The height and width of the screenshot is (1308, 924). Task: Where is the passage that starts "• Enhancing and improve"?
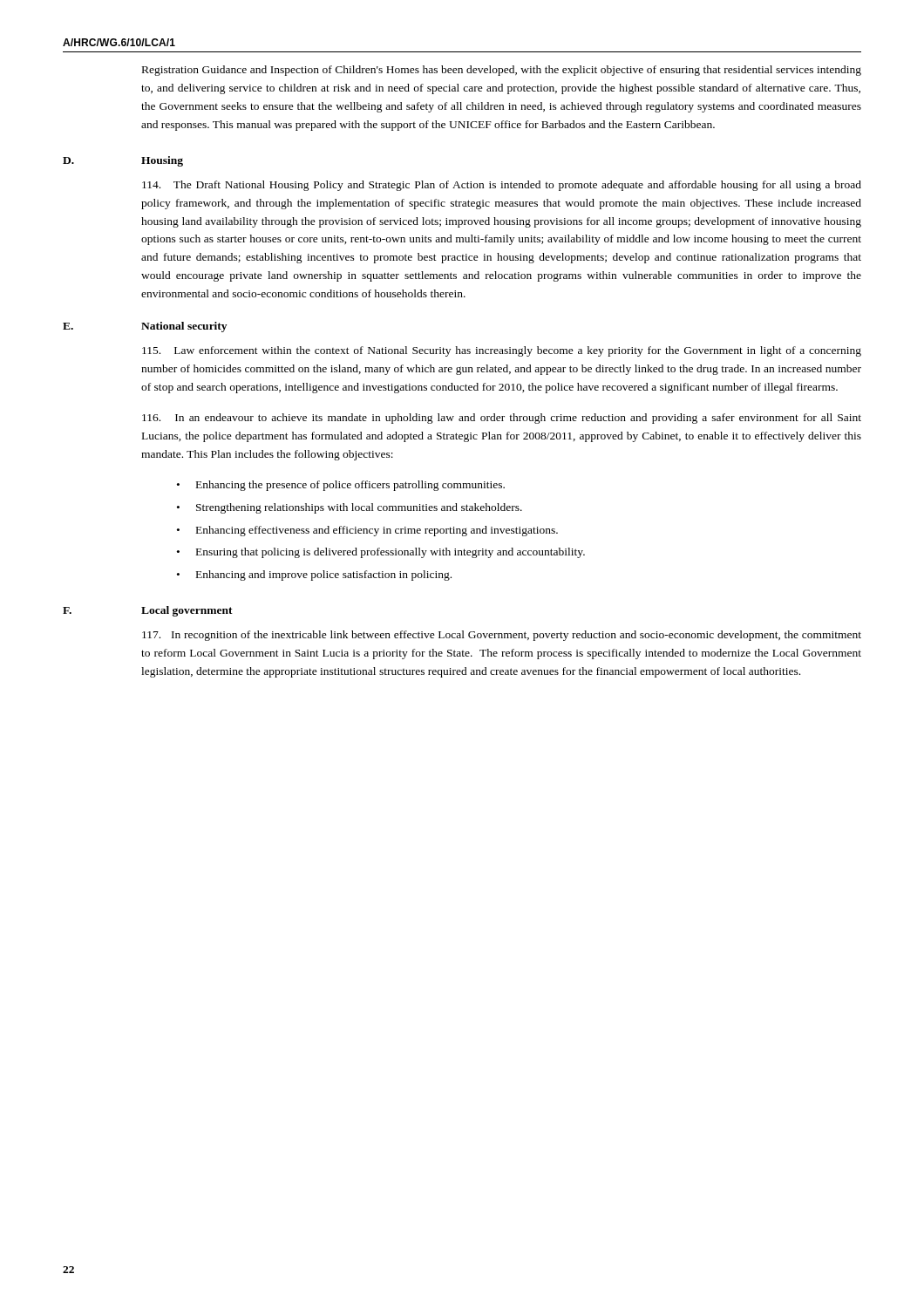click(x=314, y=575)
